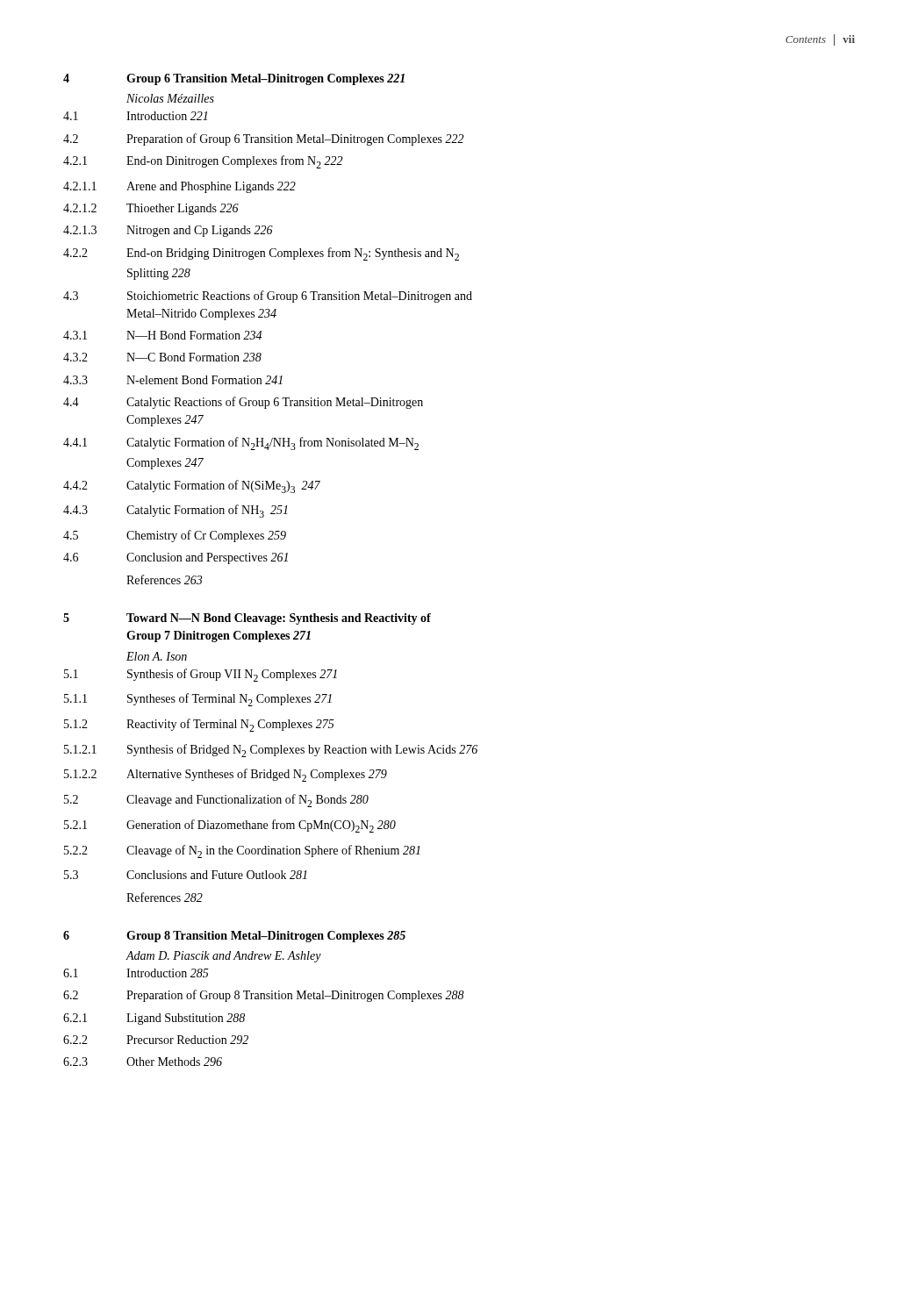Where is the passage that starts "5.1.2.1 Synthesis of Bridged"?

pyautogui.click(x=459, y=751)
